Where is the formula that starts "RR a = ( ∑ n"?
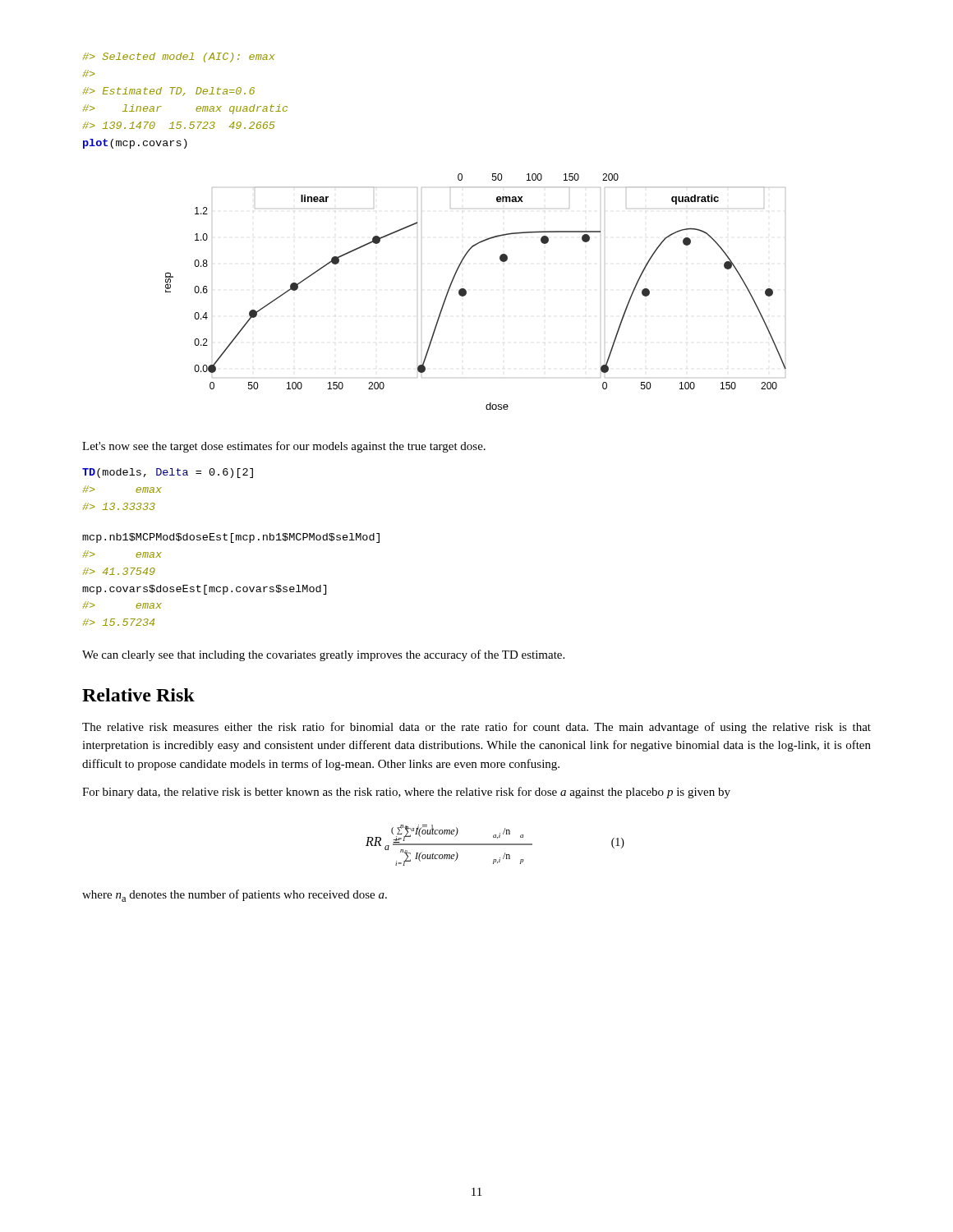The image size is (953, 1232). [x=476, y=843]
